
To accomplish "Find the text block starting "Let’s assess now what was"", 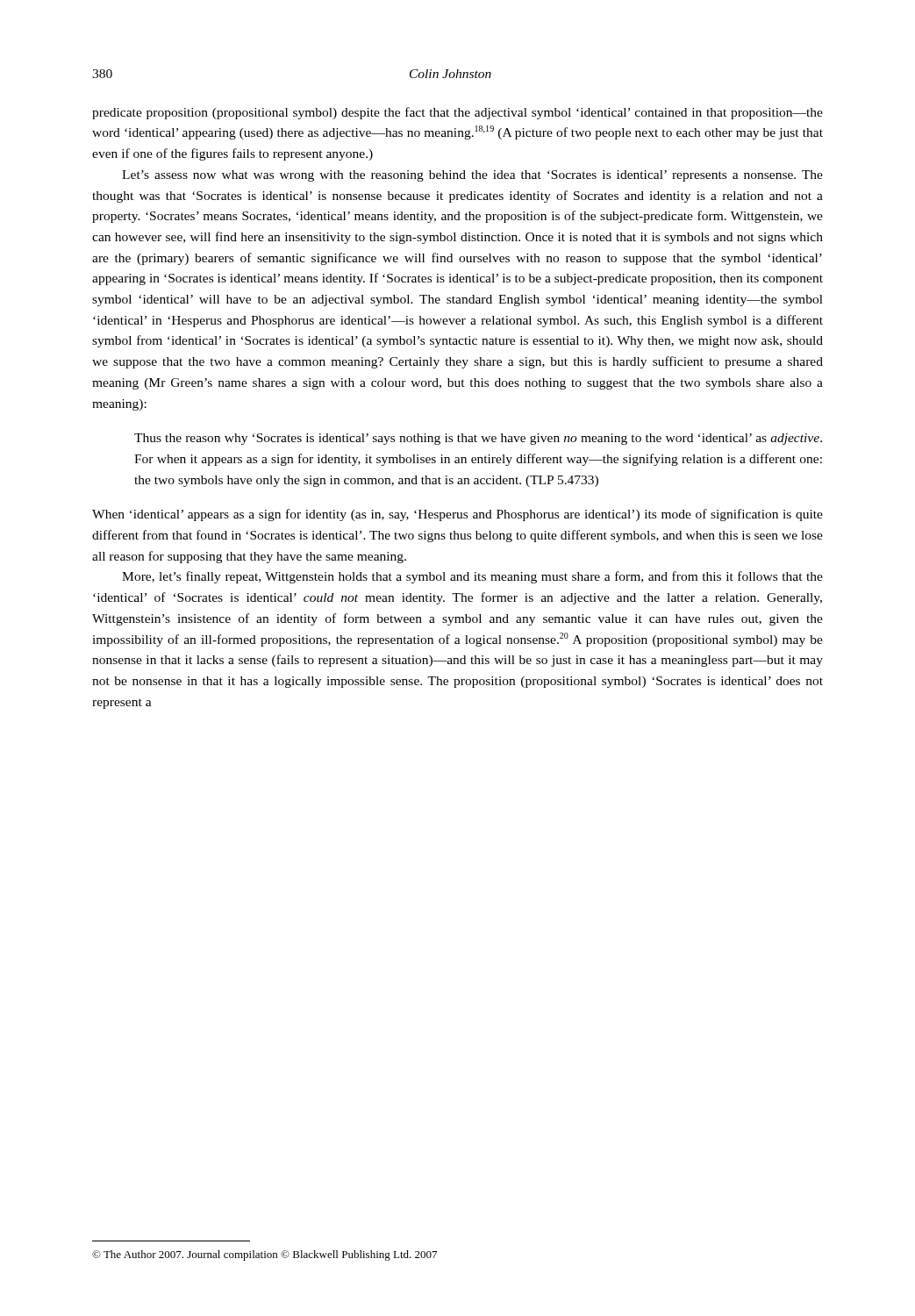I will (458, 289).
